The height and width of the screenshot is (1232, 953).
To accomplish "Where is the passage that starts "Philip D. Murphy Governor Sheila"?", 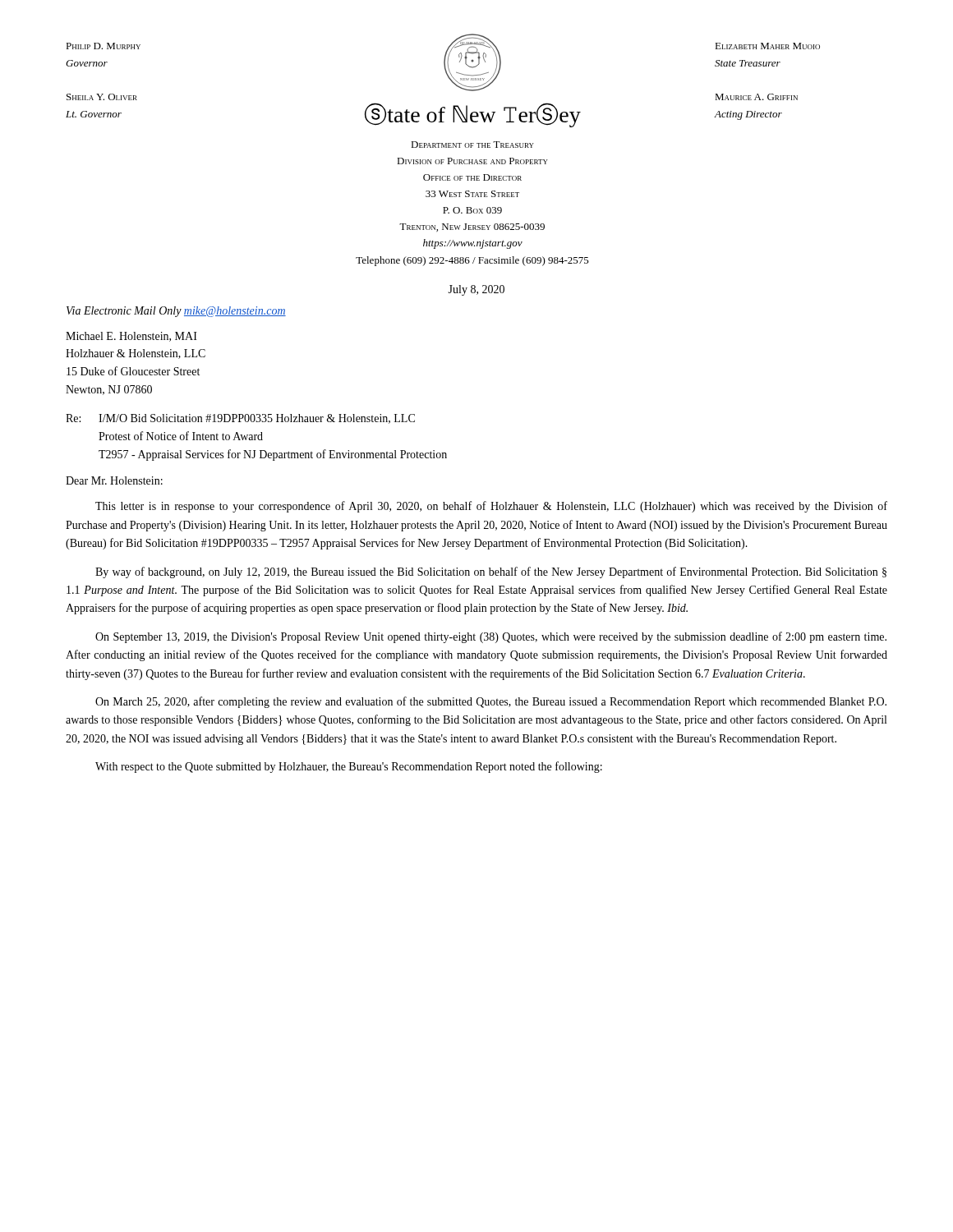I will click(x=103, y=46).
